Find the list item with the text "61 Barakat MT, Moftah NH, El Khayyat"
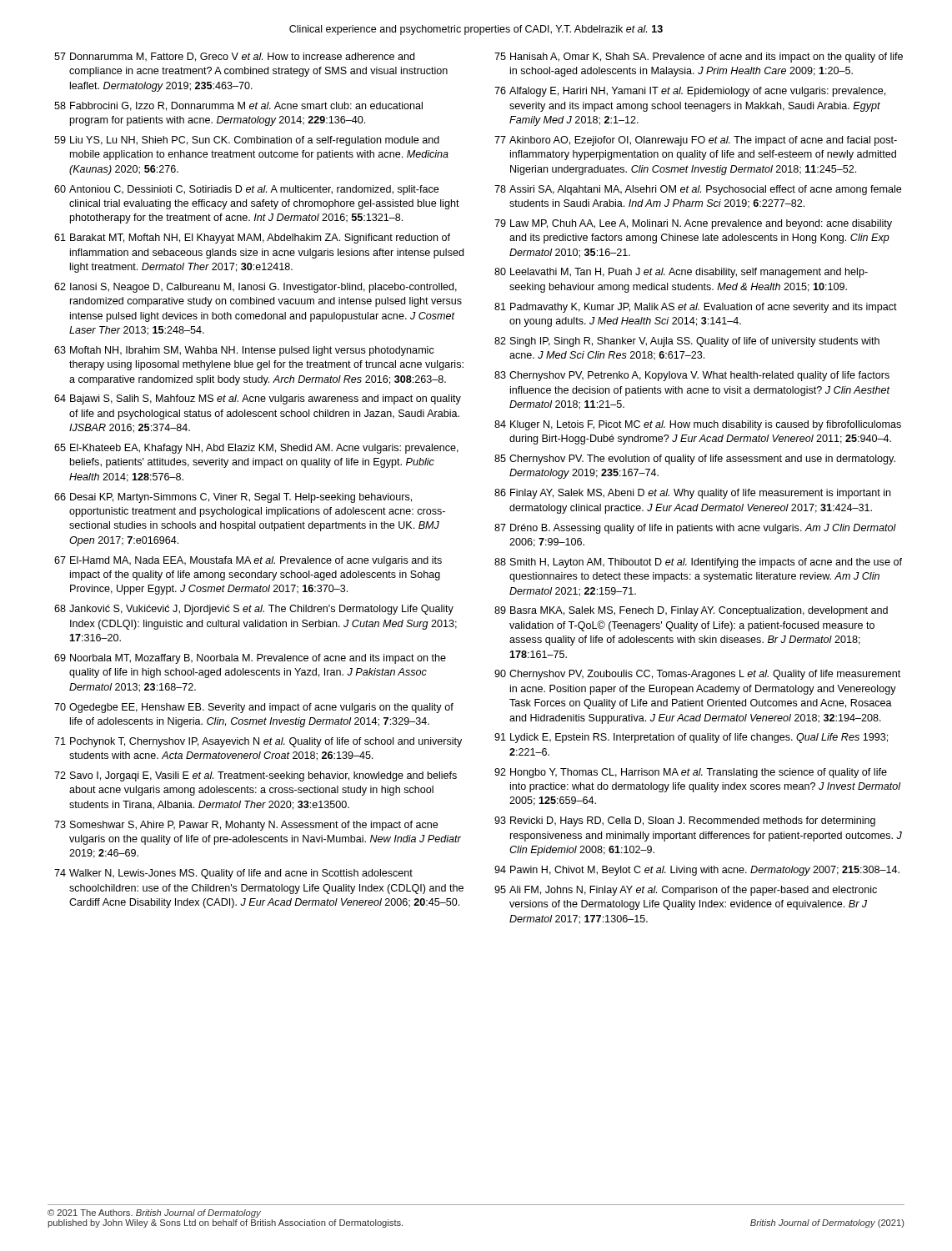This screenshot has width=952, height=1251. [256, 253]
